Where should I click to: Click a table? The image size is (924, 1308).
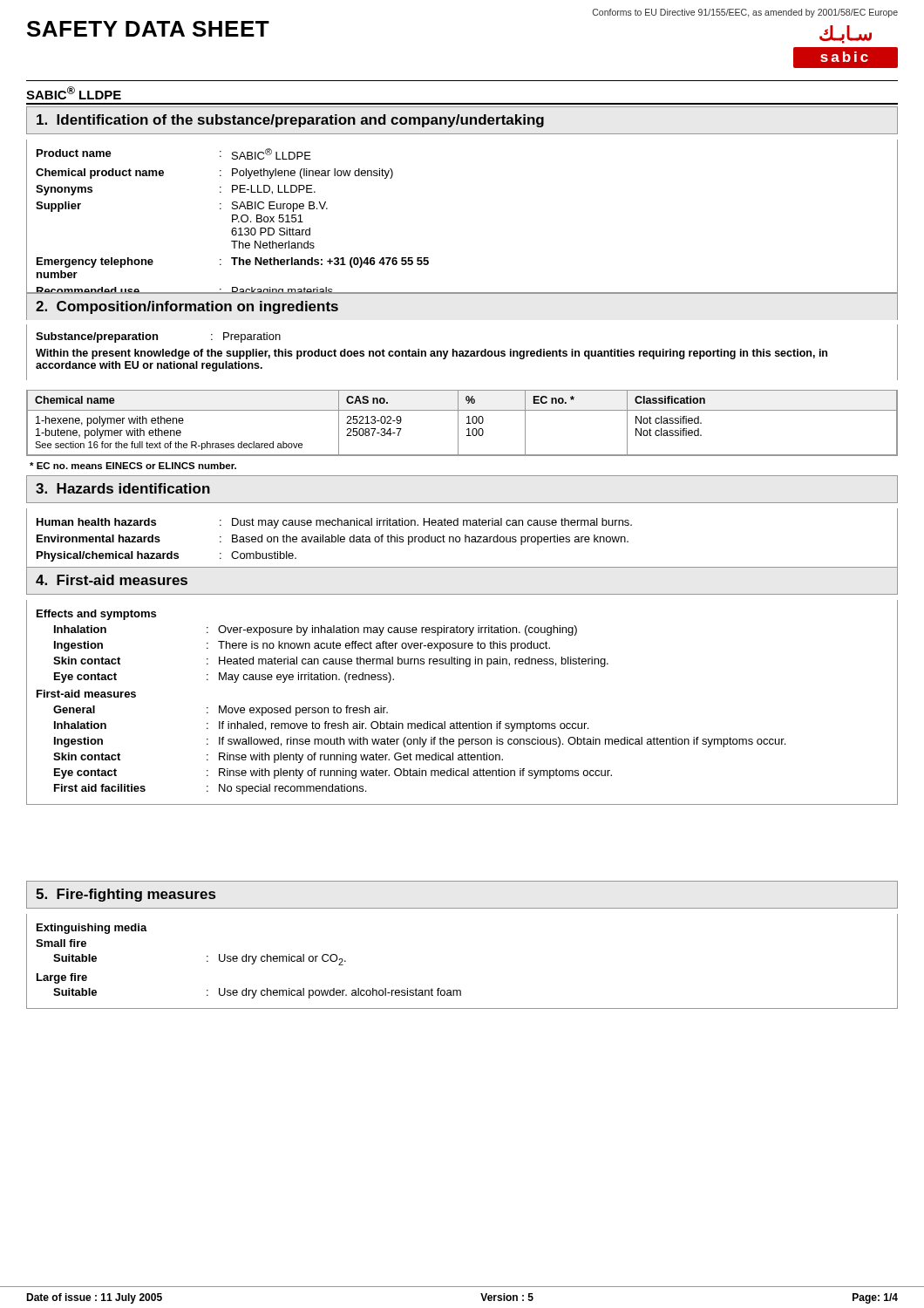pyautogui.click(x=462, y=423)
